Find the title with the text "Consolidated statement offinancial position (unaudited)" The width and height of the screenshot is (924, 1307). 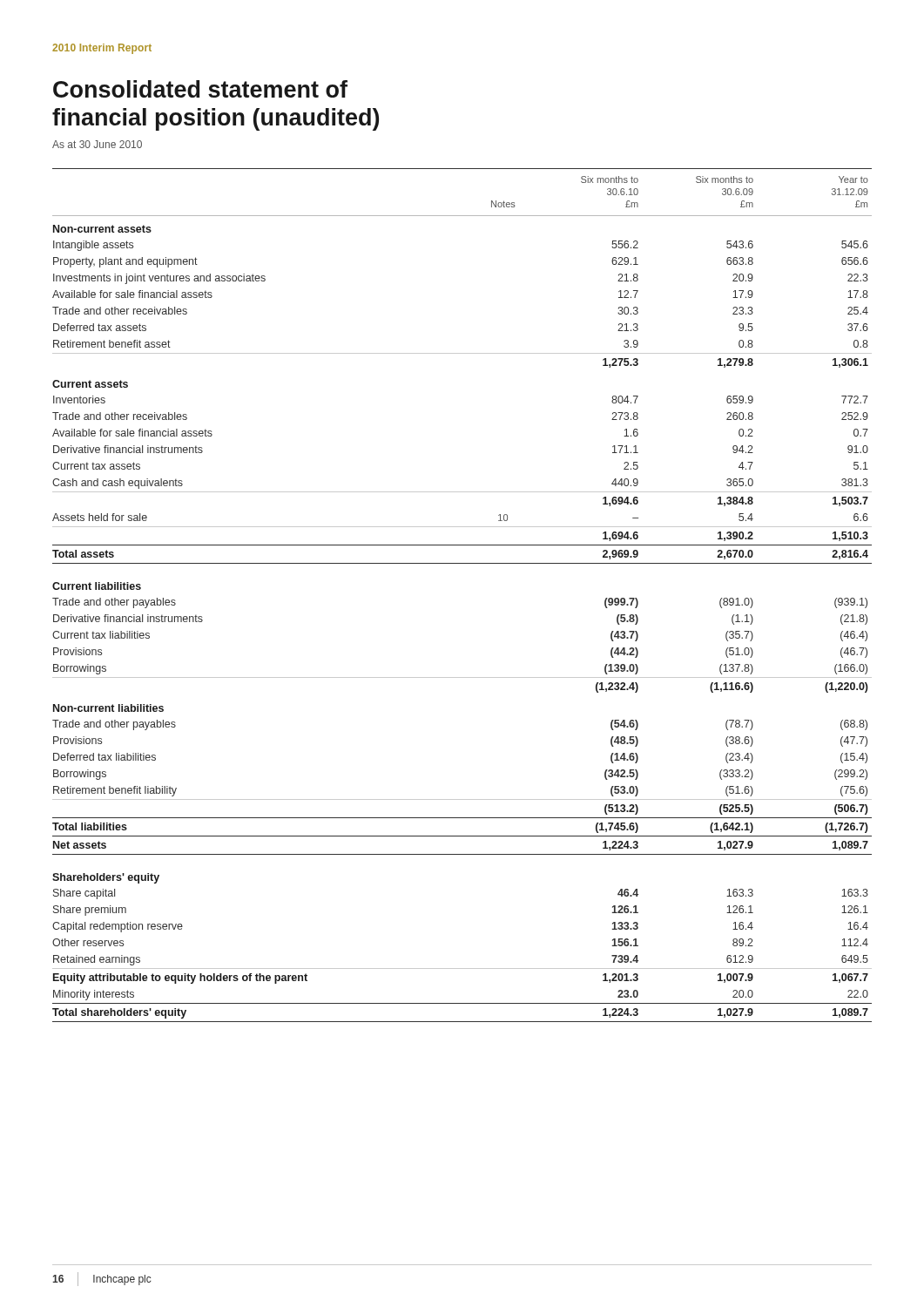pyautogui.click(x=216, y=104)
